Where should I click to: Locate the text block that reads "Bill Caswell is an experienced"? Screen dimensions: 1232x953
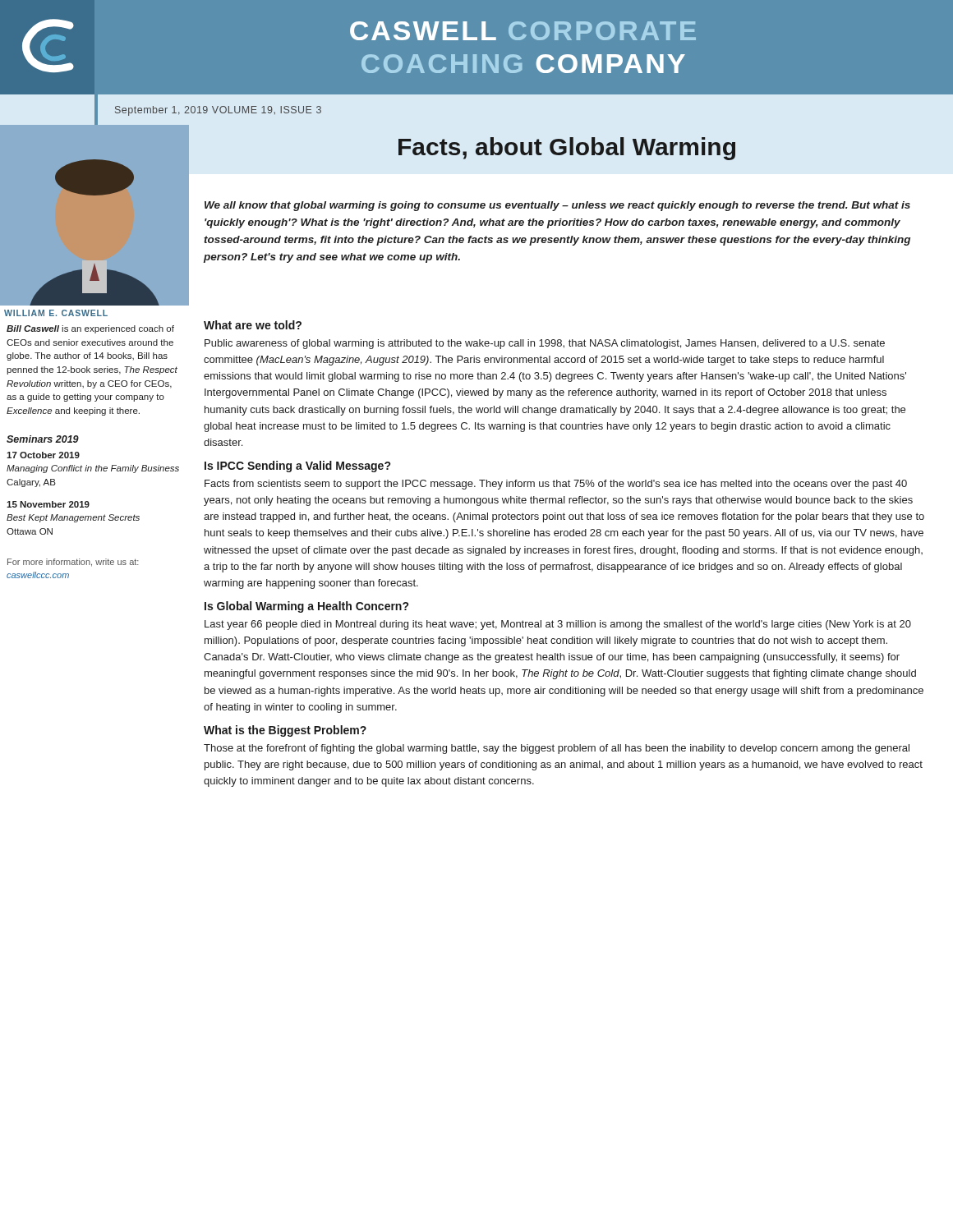point(92,370)
